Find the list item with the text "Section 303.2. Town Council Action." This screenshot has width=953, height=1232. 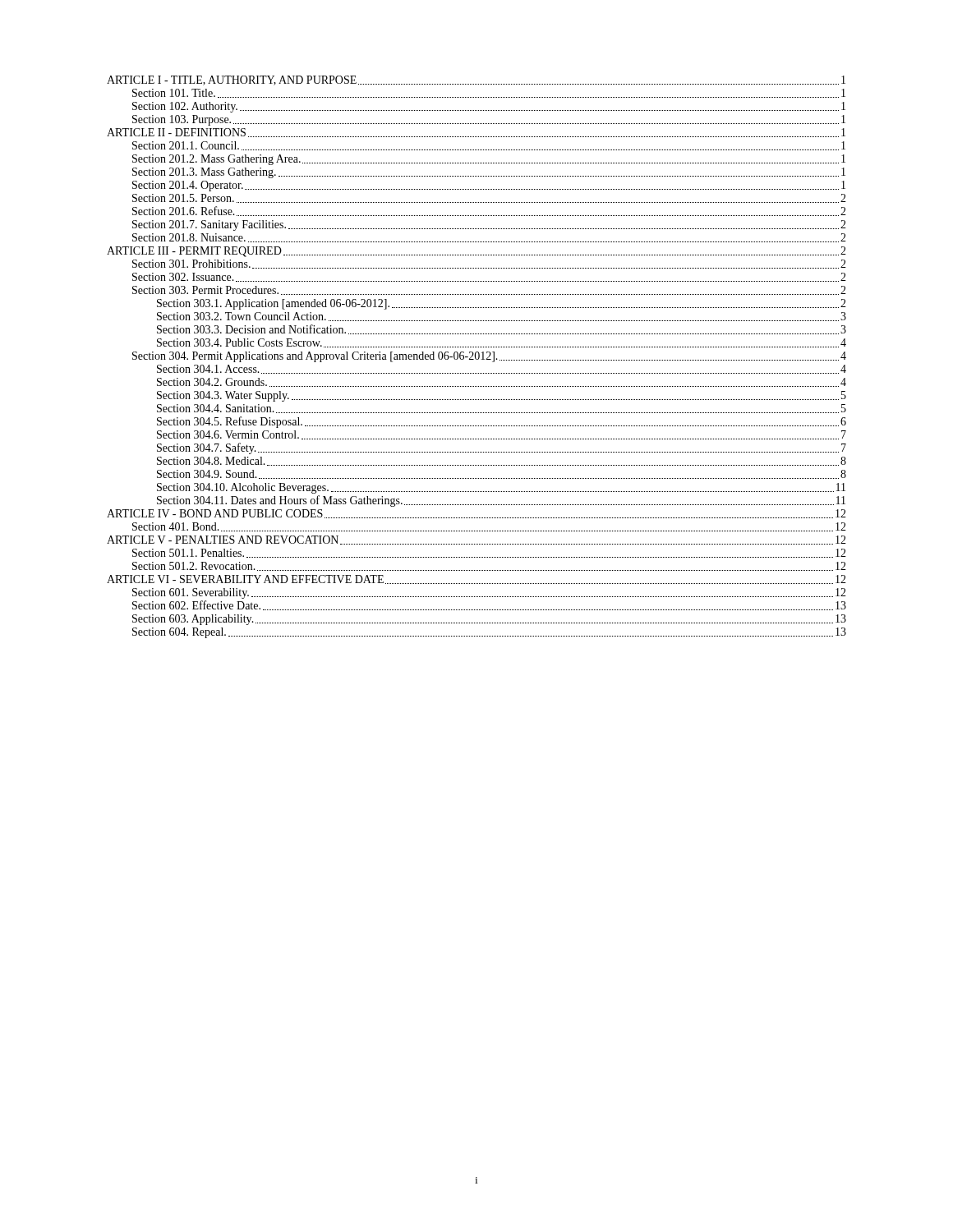[501, 317]
